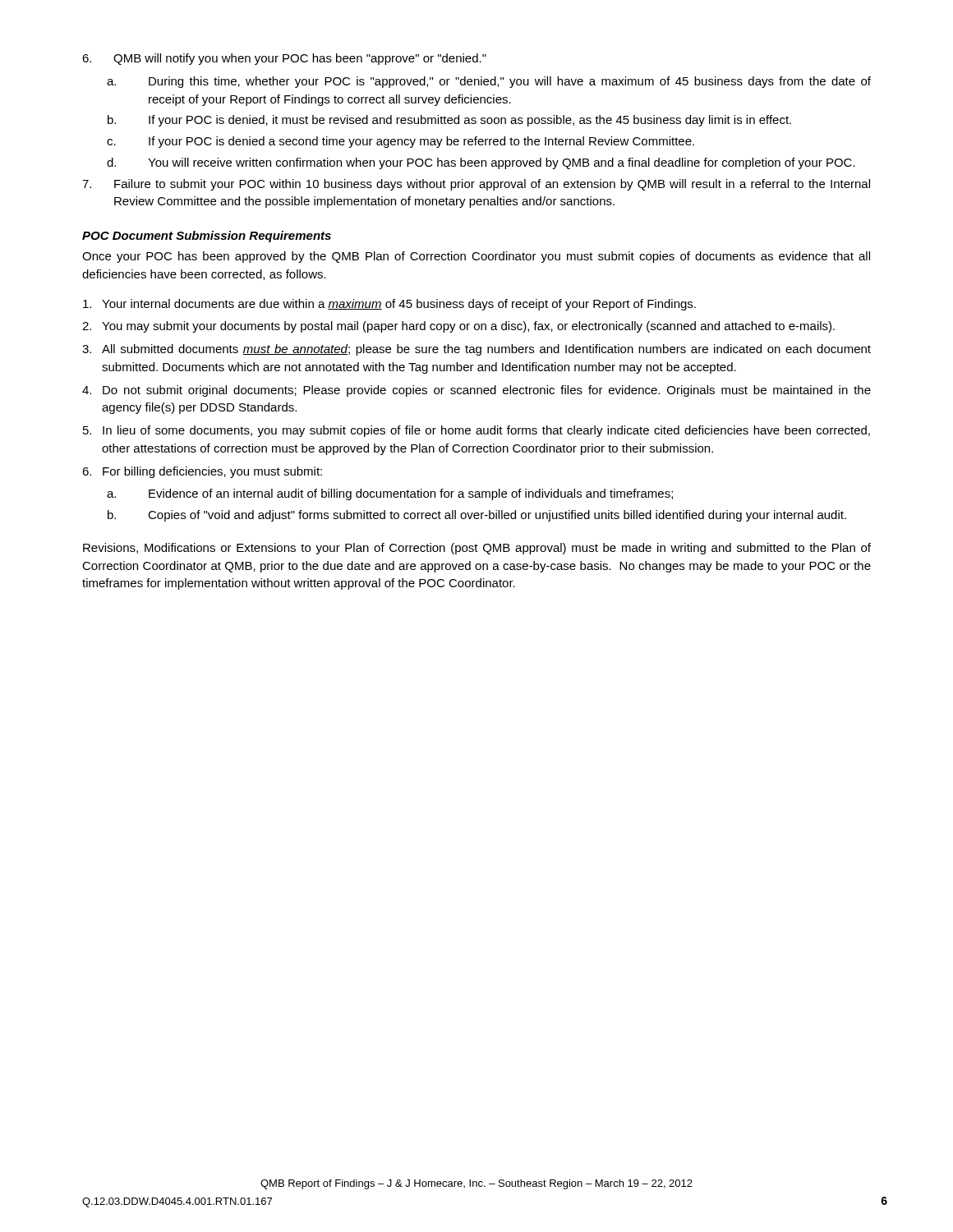Locate the list item with the text "4. Do not submit original"
Viewport: 953px width, 1232px height.
[x=476, y=399]
